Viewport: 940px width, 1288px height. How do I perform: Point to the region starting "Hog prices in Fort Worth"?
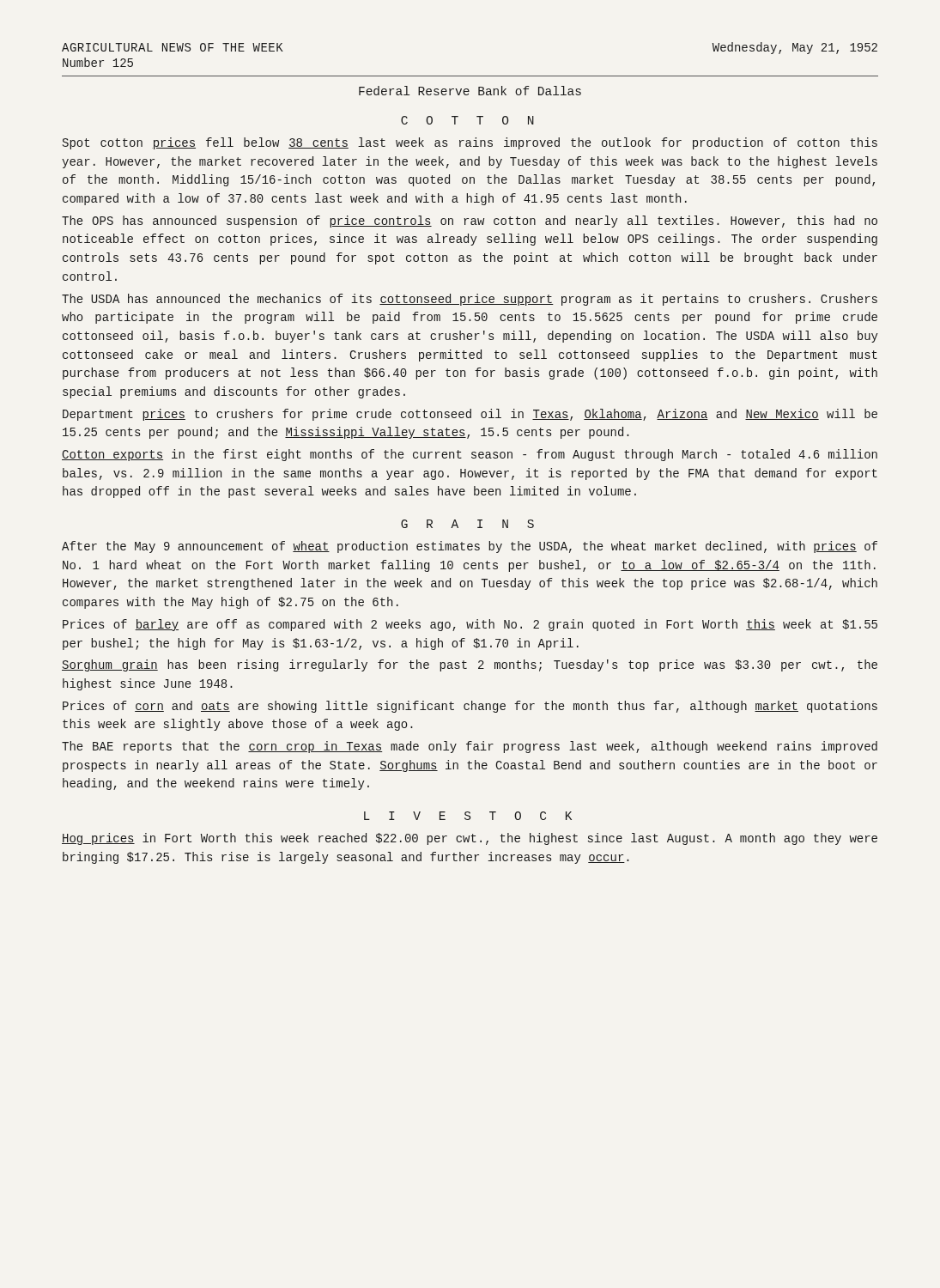[x=470, y=849]
